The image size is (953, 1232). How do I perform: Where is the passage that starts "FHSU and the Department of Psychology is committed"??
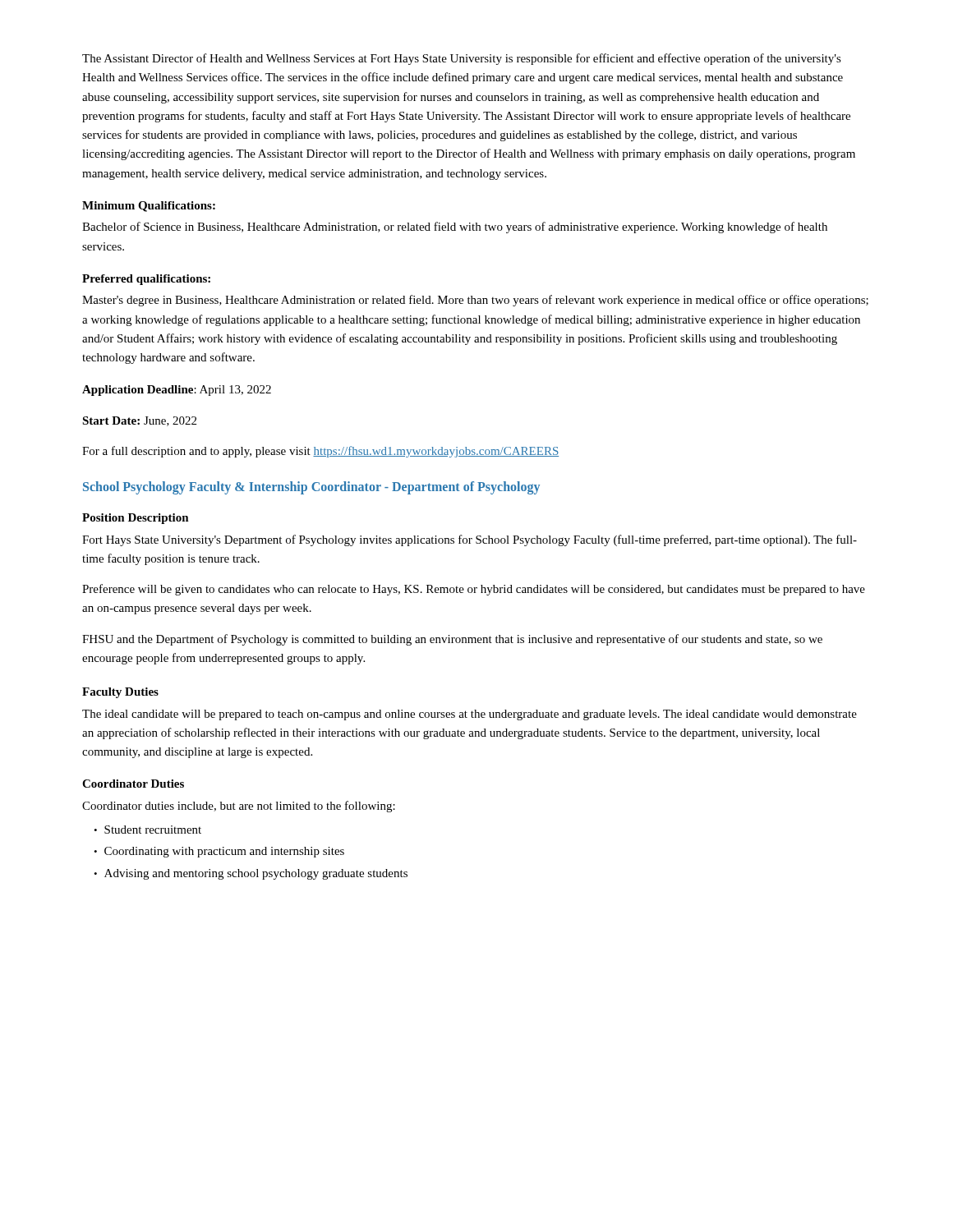452,648
